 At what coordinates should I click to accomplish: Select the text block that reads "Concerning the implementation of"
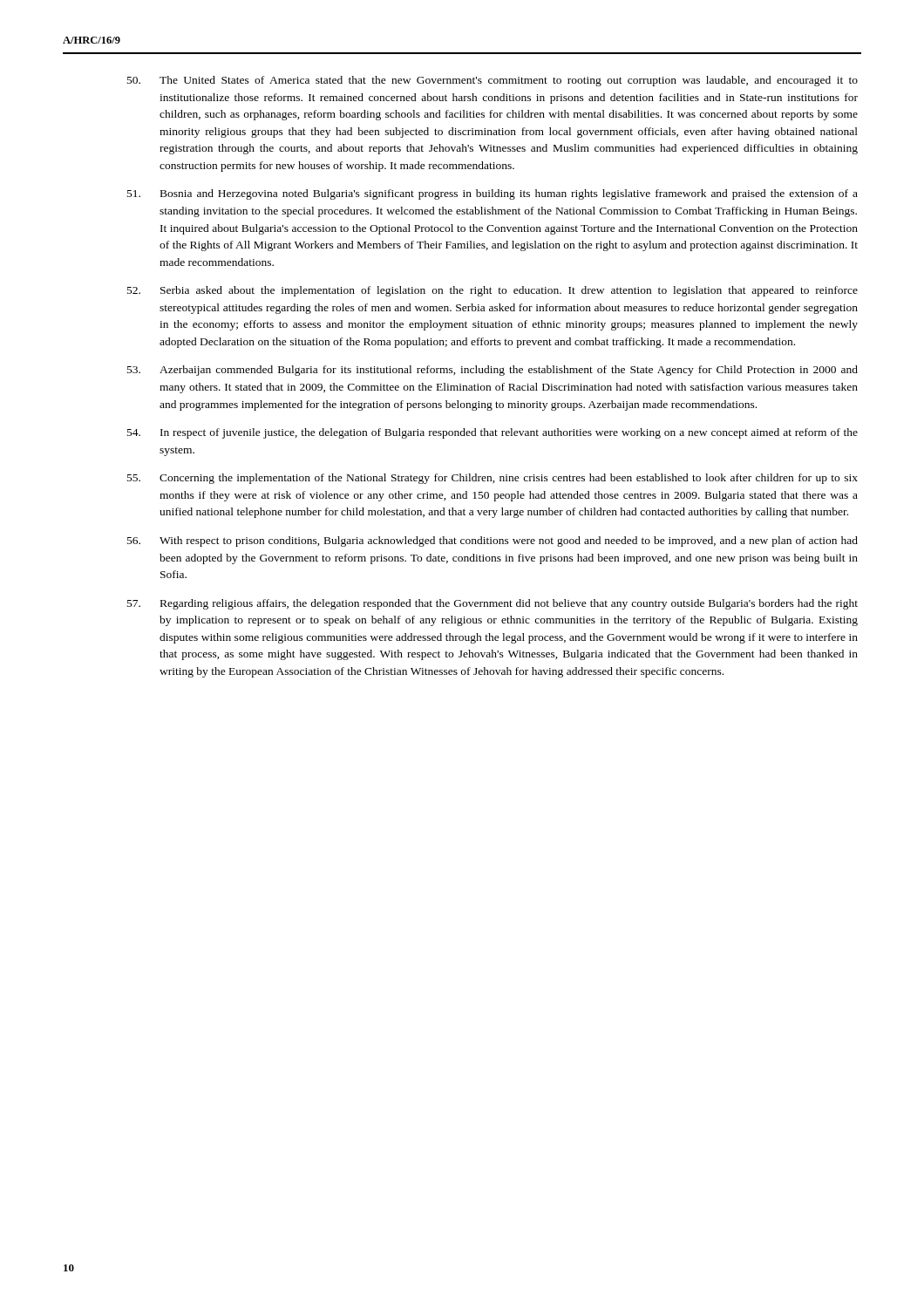click(492, 495)
